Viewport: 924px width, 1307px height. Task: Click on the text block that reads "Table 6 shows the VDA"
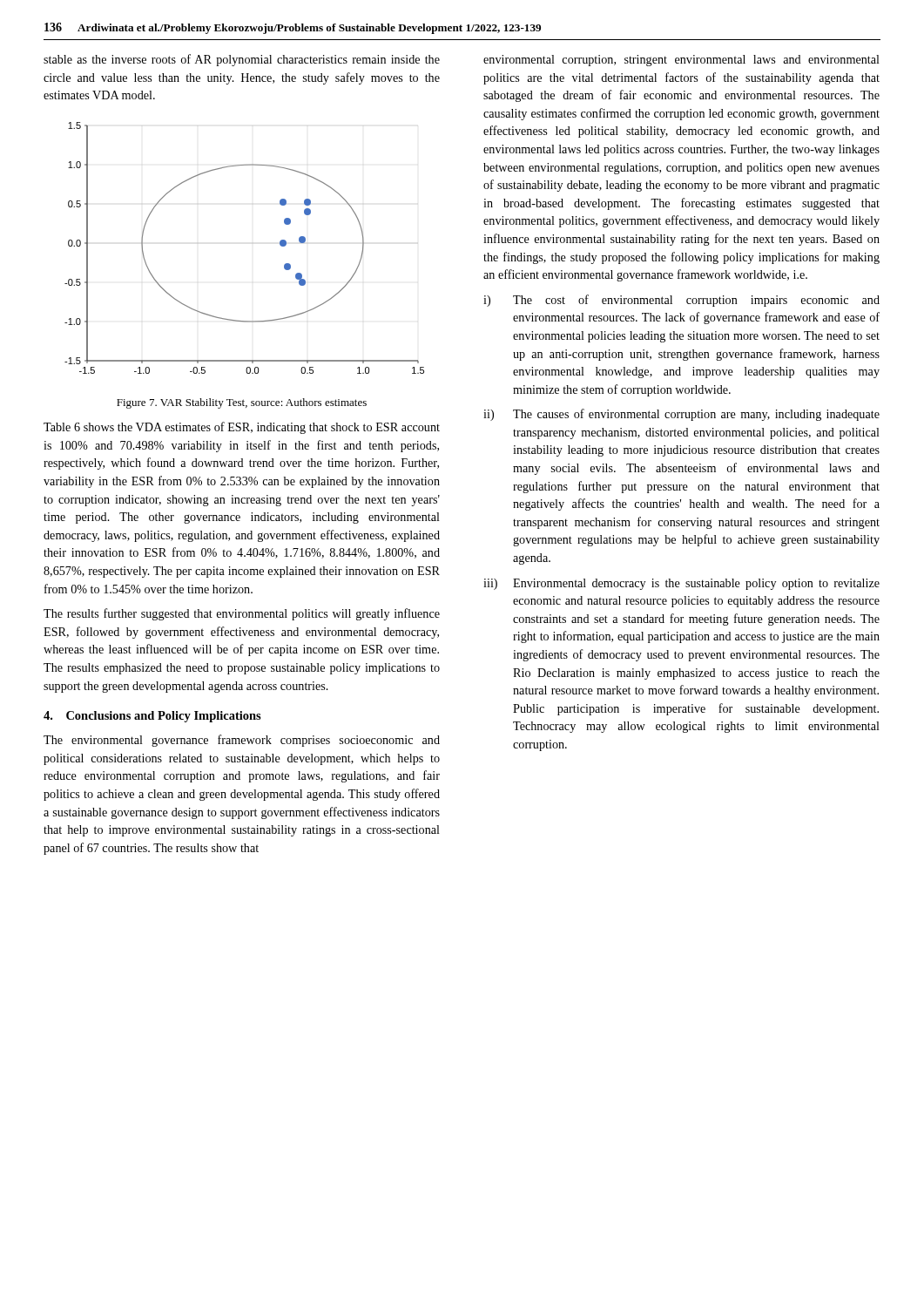242,508
